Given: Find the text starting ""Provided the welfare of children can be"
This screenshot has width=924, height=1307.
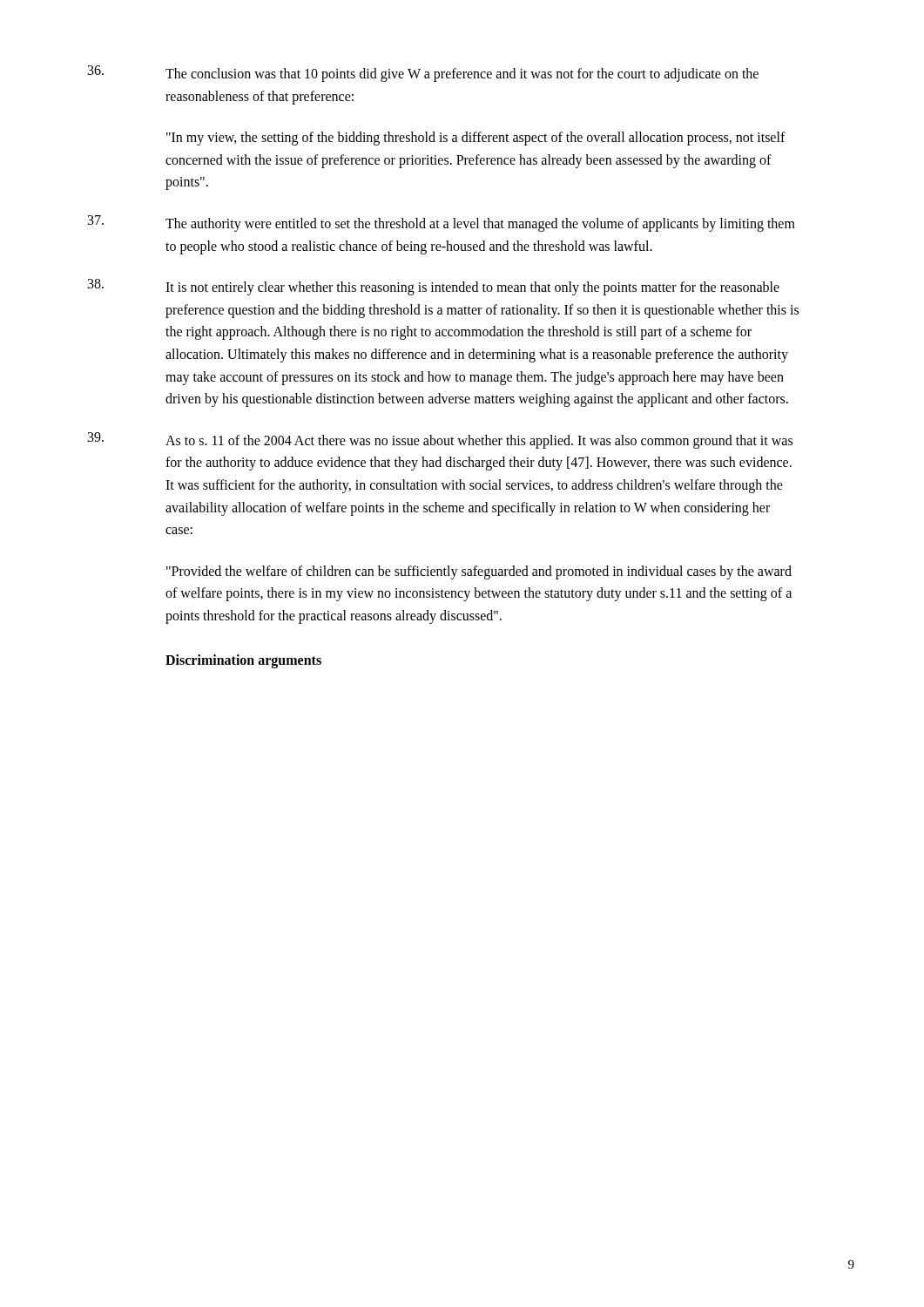Looking at the screenshot, I should point(479,593).
